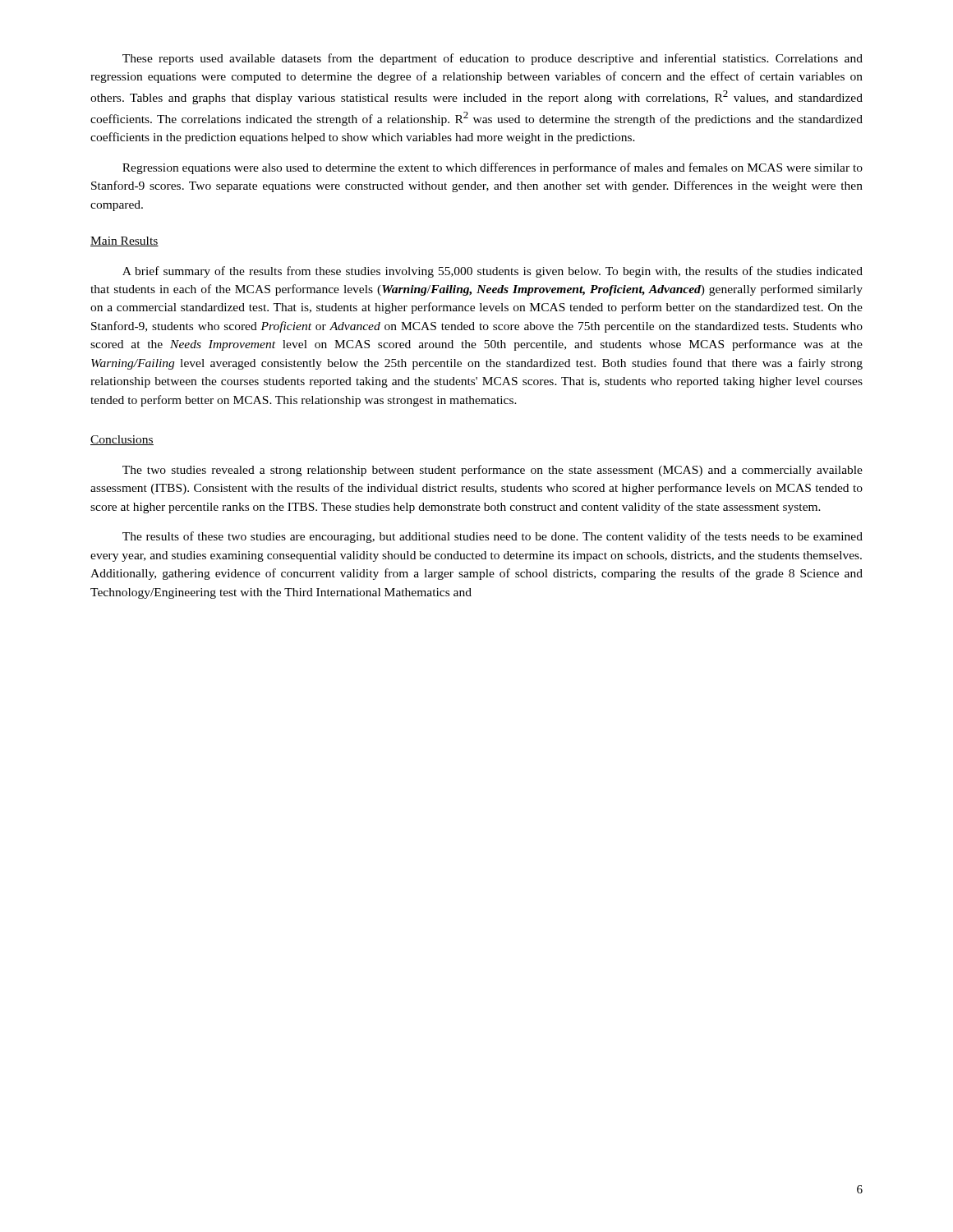Click on the text starting "The two studies"

[476, 488]
